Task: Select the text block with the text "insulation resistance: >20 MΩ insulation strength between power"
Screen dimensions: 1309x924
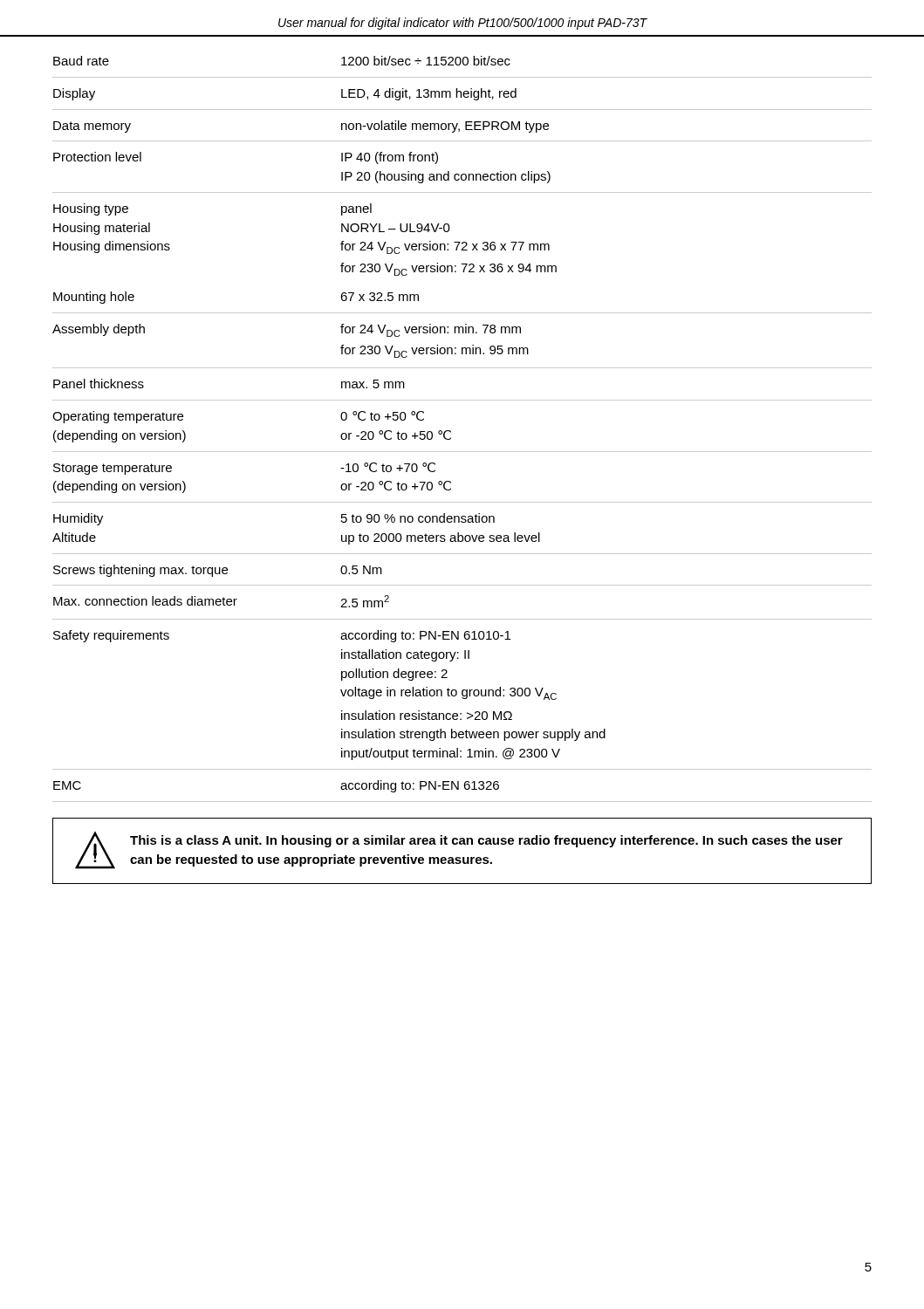Action: tap(606, 734)
